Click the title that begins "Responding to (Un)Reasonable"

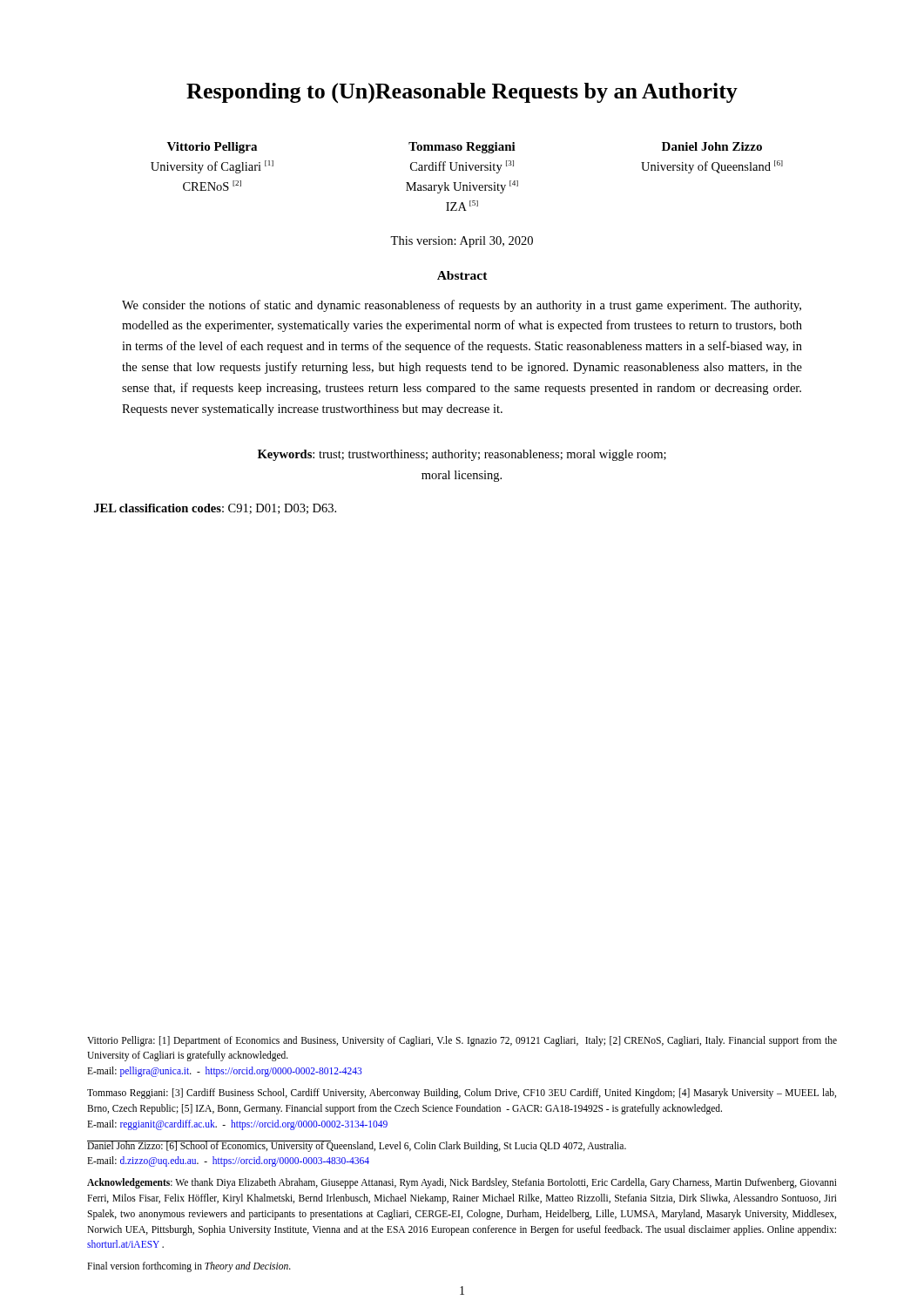(x=462, y=91)
